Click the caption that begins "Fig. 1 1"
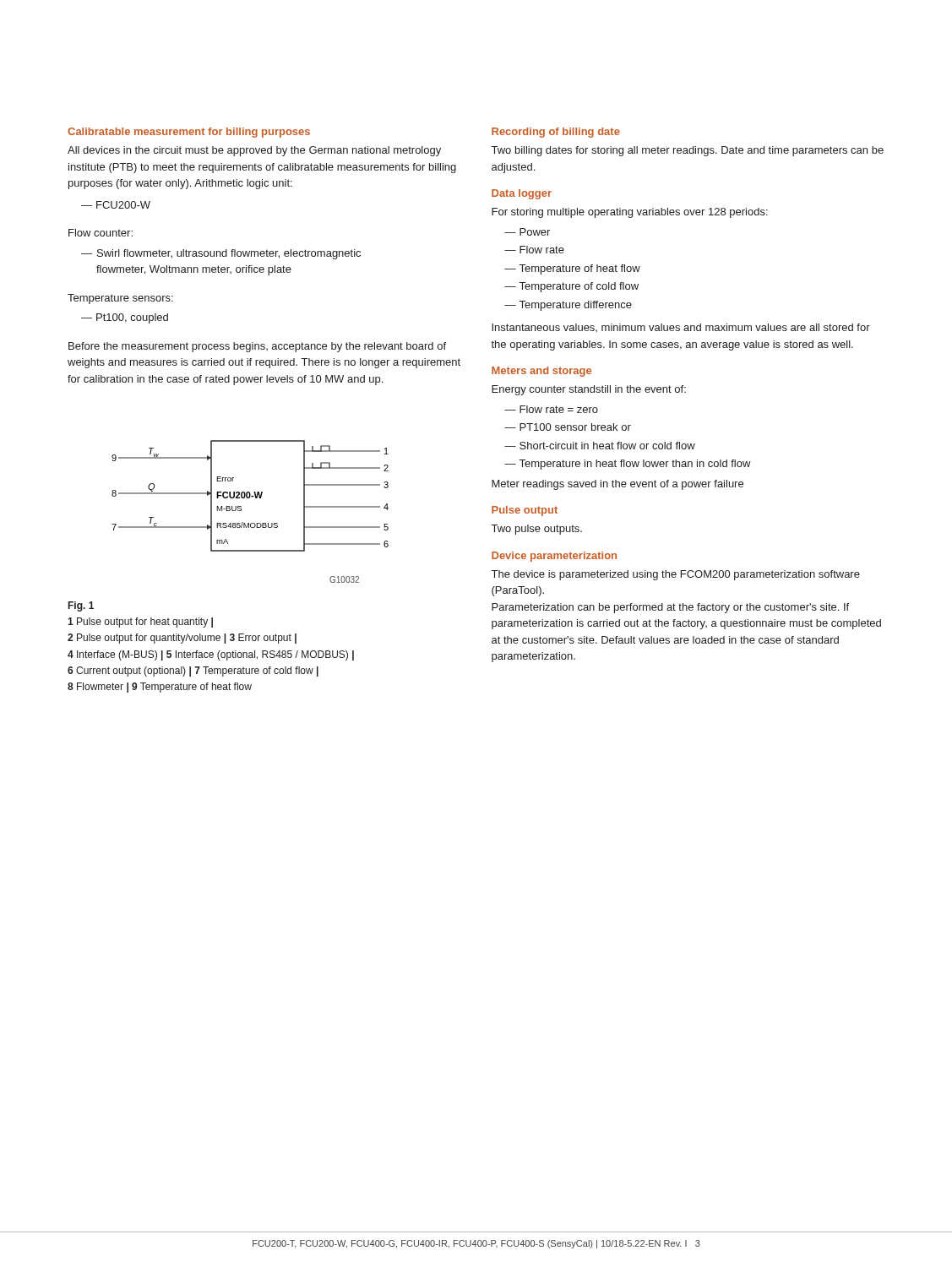Viewport: 952px width, 1267px height. point(211,646)
